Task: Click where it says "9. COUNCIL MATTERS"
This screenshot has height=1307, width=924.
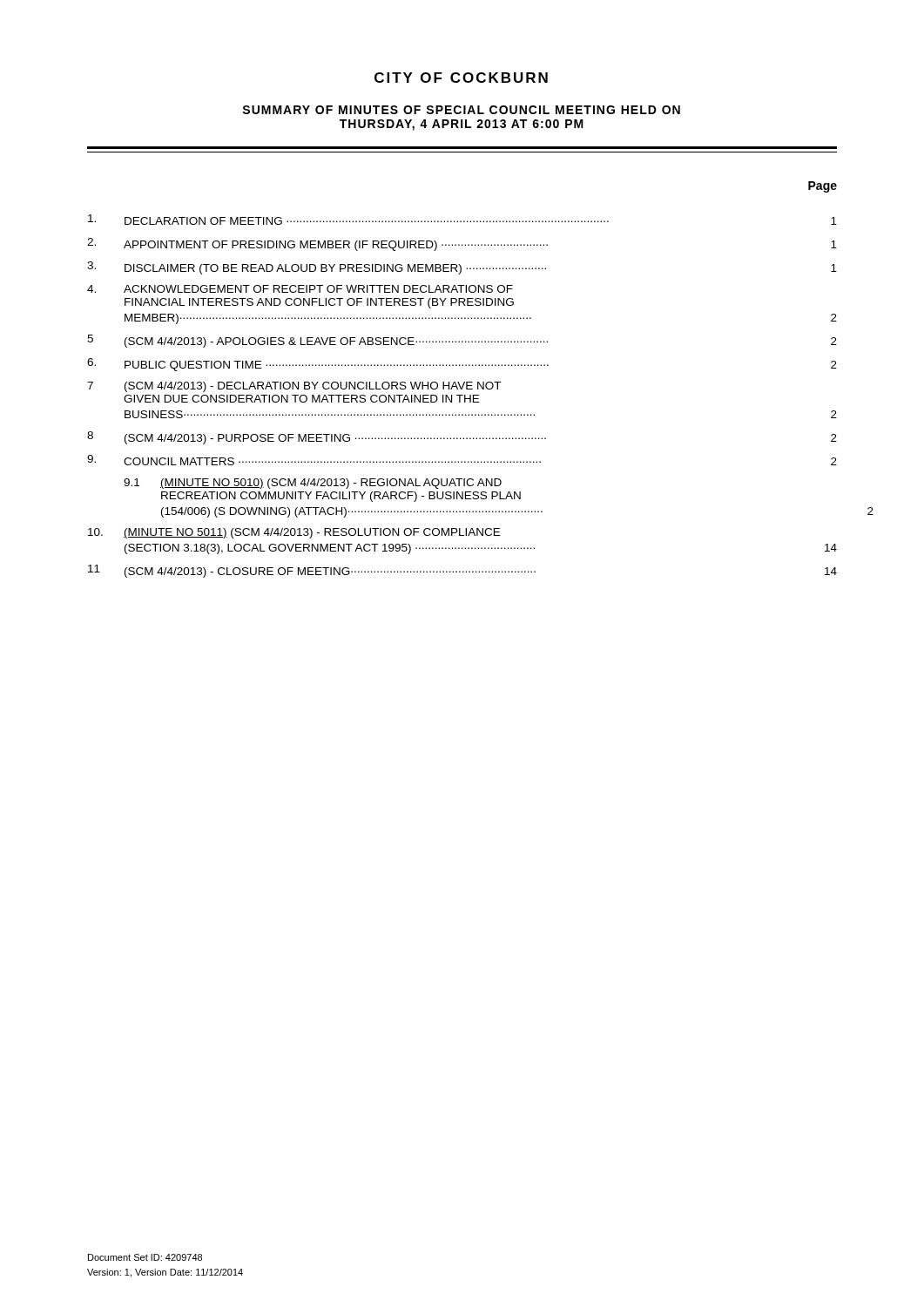Action: [462, 458]
